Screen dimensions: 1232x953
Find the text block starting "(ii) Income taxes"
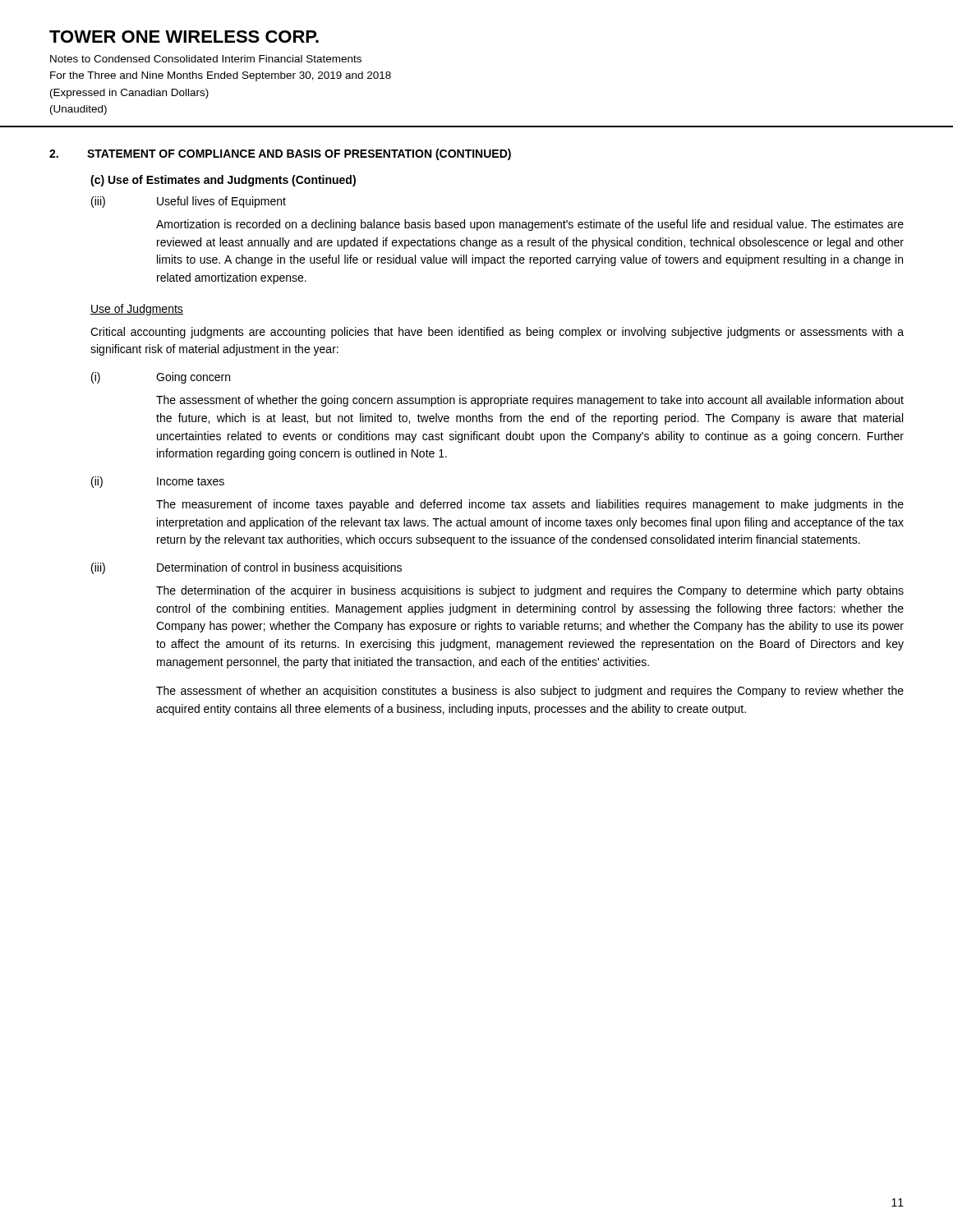157,481
